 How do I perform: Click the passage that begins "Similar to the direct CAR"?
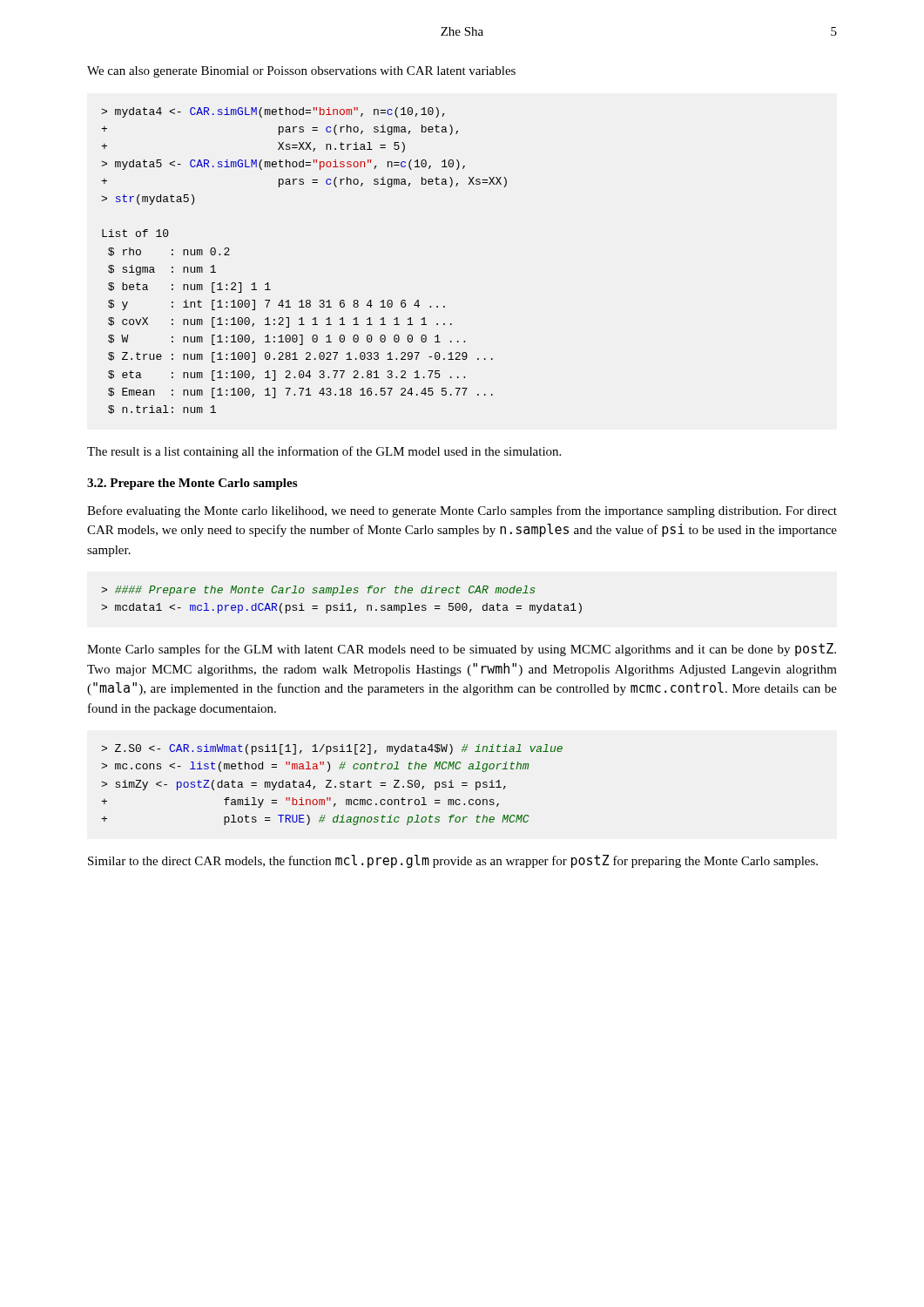pyautogui.click(x=462, y=861)
